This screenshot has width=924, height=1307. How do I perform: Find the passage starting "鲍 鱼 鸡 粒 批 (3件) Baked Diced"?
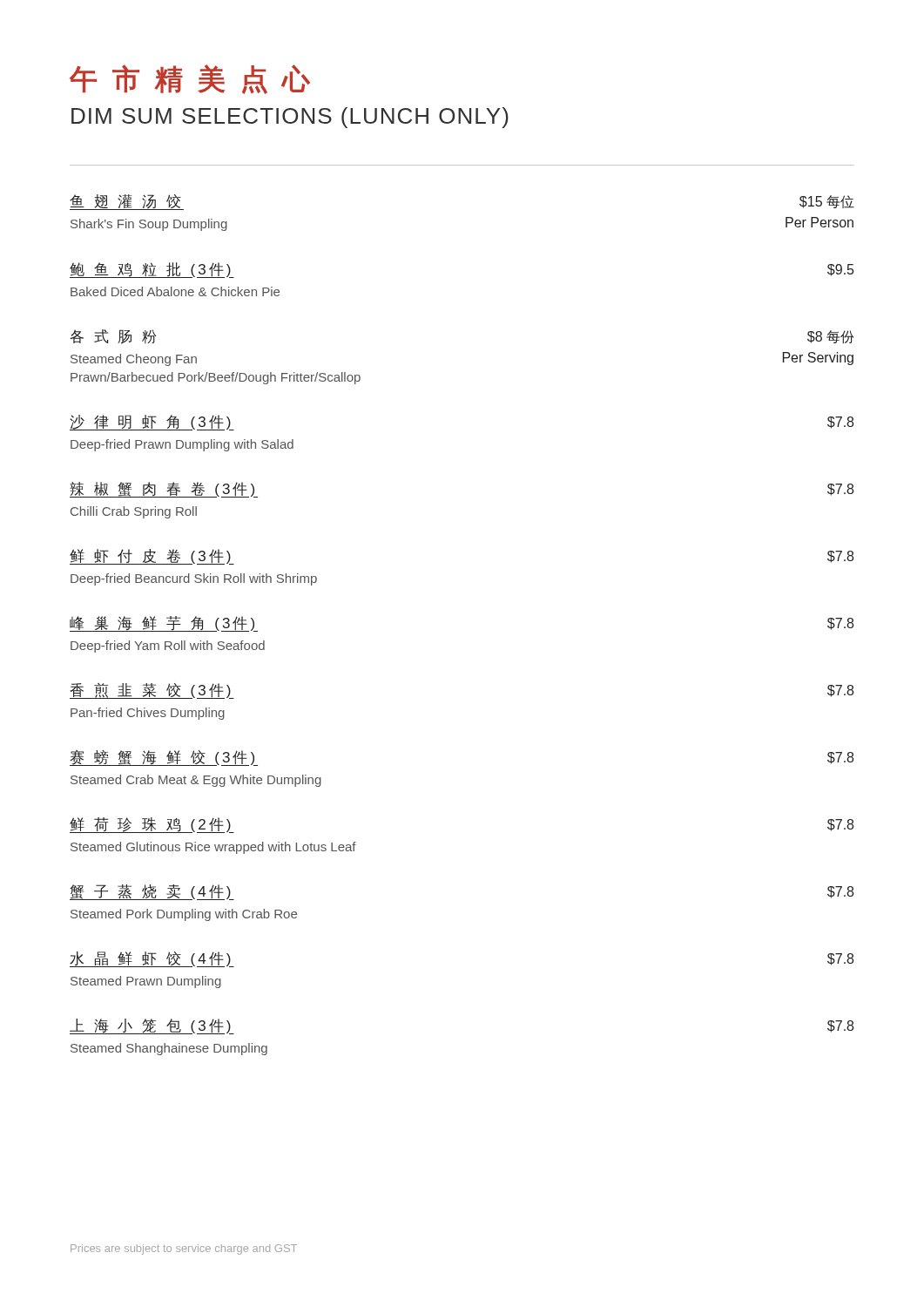[132, 271]
